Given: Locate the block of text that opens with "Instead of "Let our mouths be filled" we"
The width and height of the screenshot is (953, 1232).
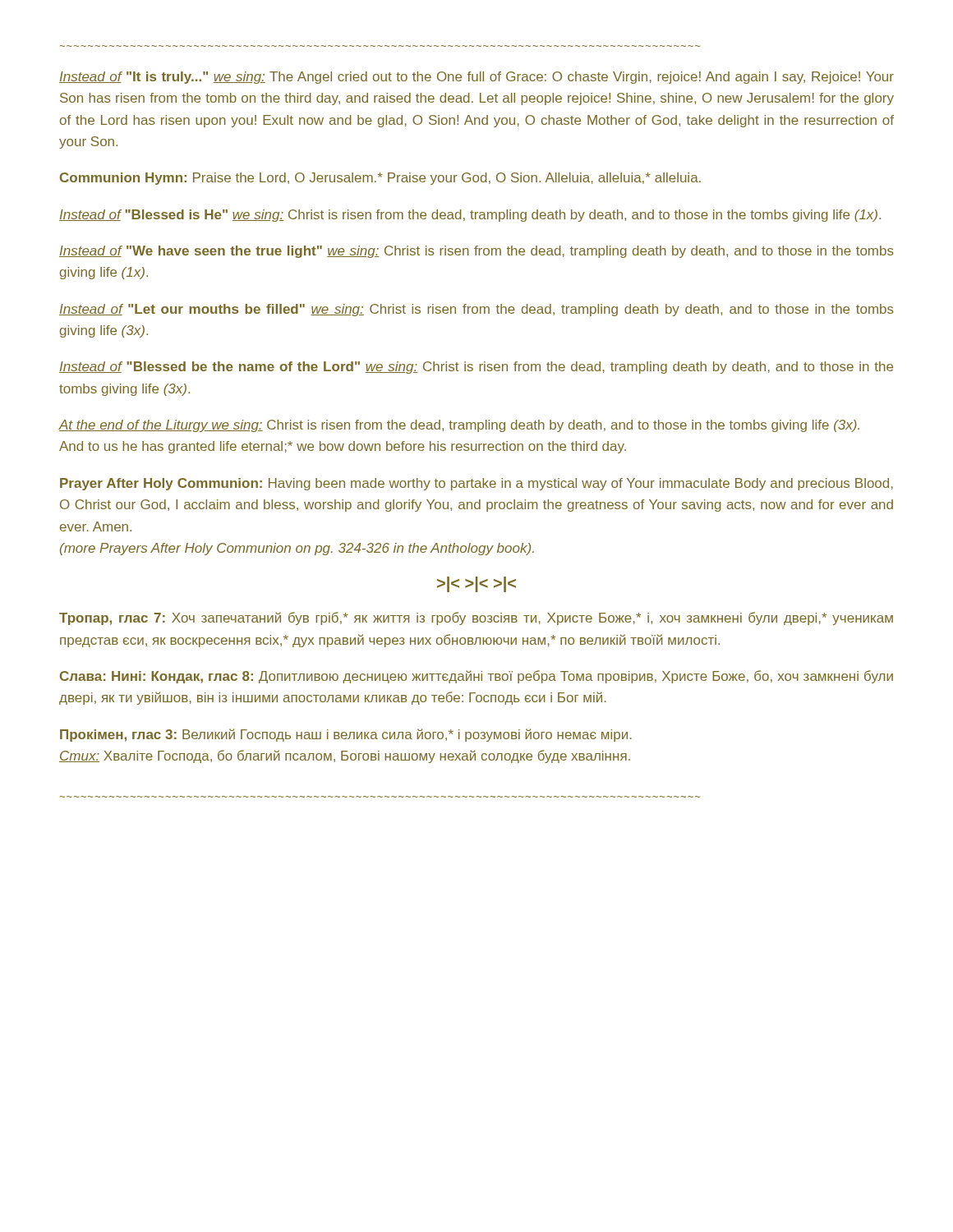Looking at the screenshot, I should (x=476, y=320).
